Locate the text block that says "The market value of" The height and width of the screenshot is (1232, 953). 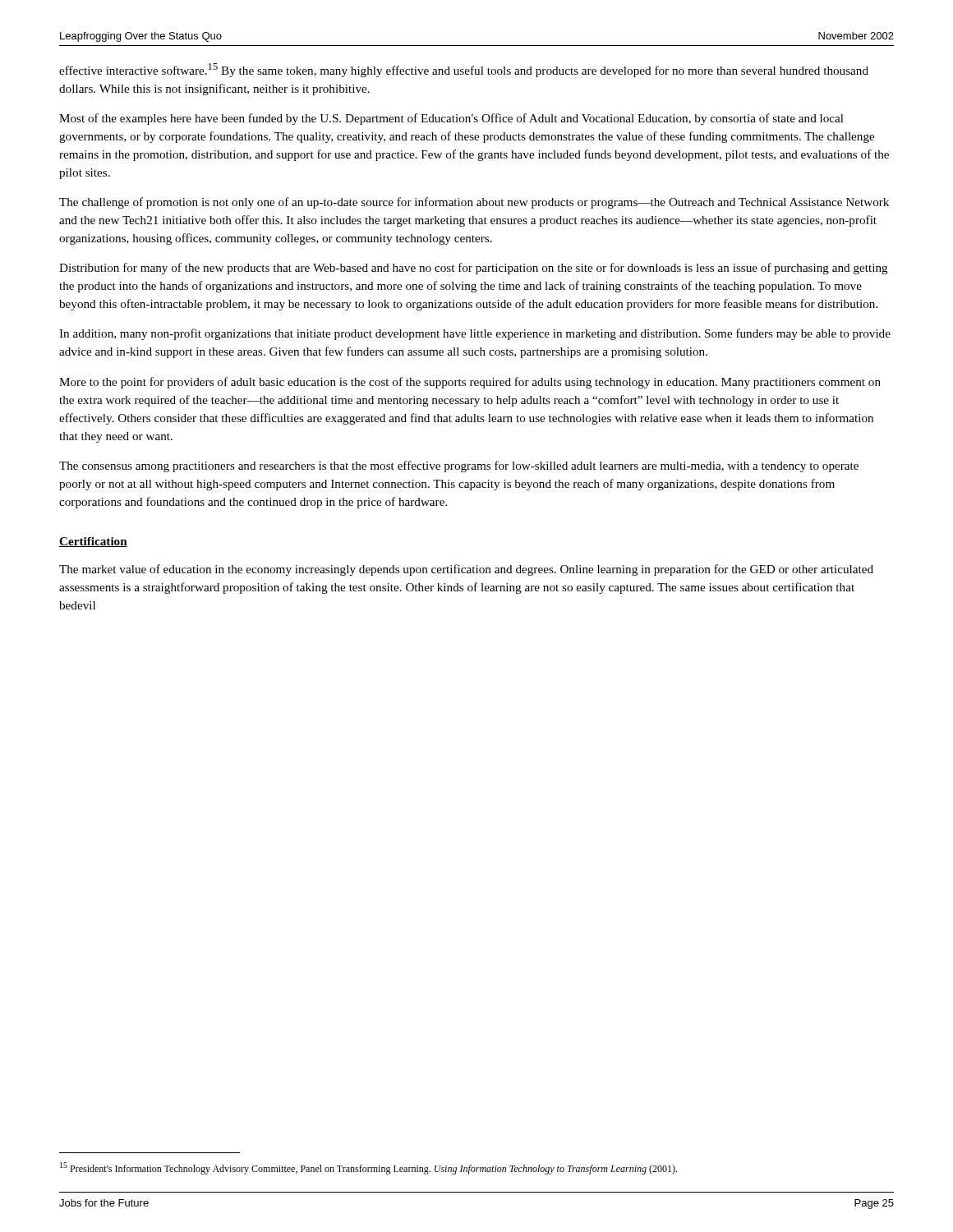pyautogui.click(x=466, y=587)
